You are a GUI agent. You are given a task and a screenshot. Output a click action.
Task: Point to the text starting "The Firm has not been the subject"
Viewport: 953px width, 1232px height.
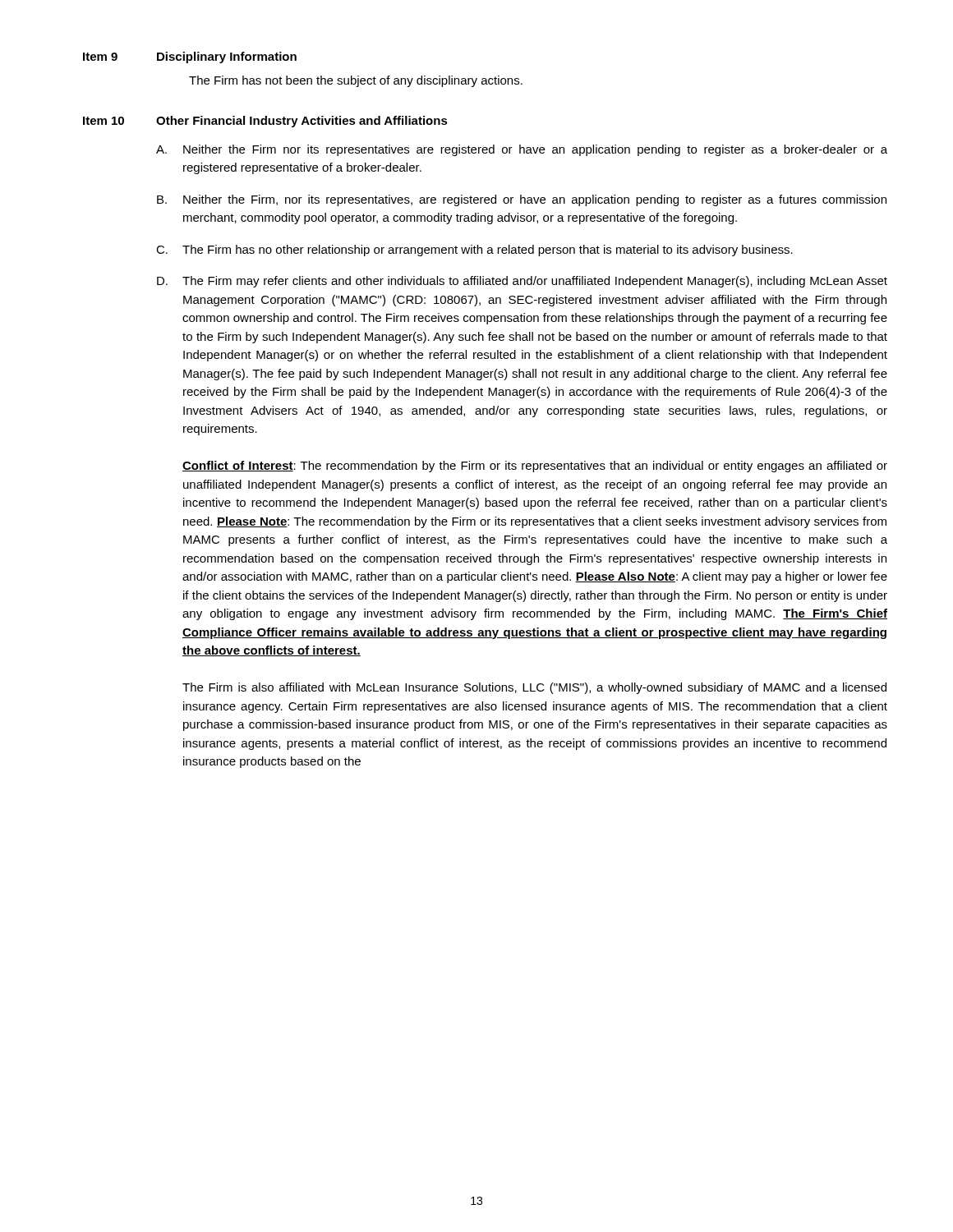tap(356, 80)
